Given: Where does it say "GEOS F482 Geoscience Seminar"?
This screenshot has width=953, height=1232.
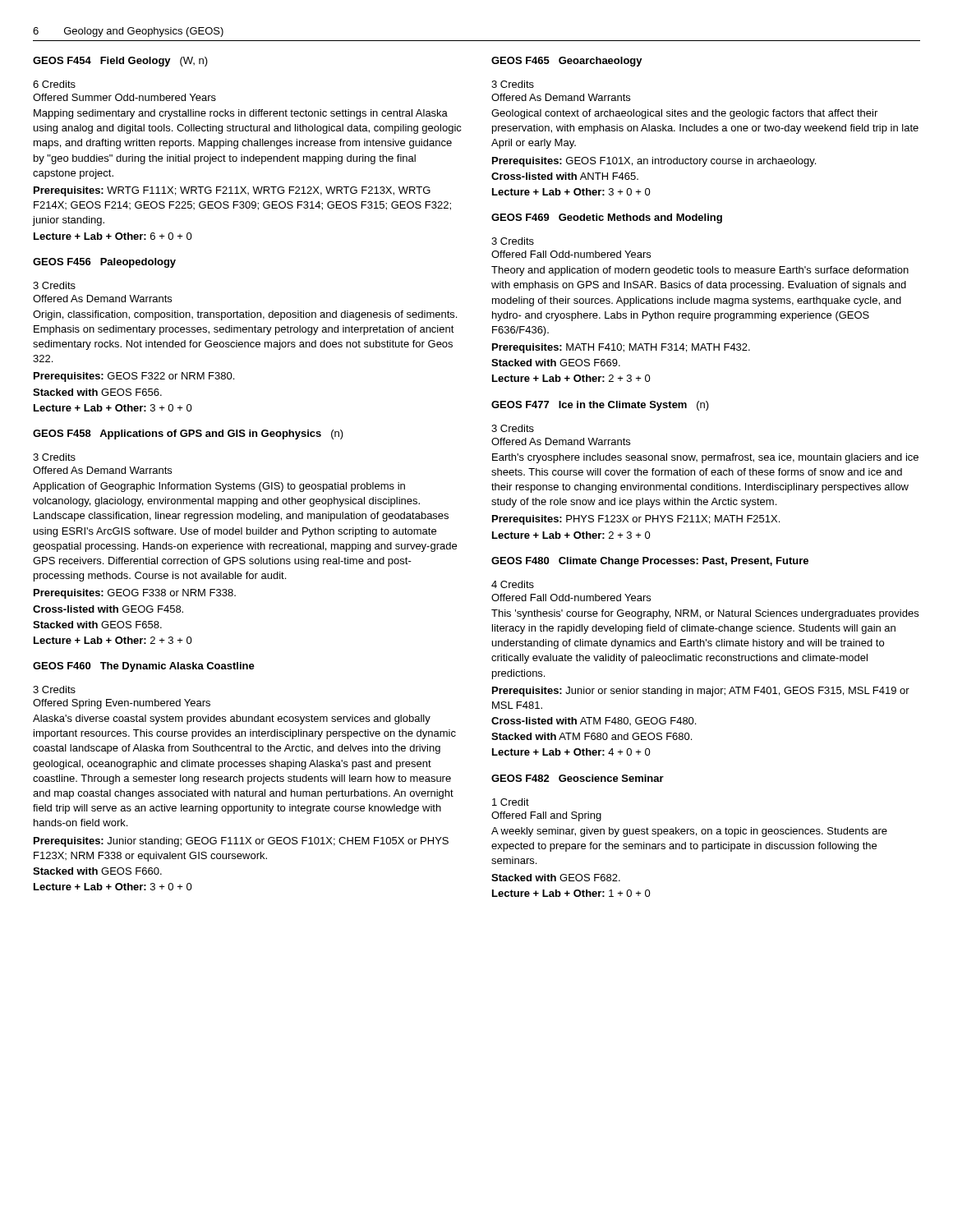Looking at the screenshot, I should click(x=578, y=778).
